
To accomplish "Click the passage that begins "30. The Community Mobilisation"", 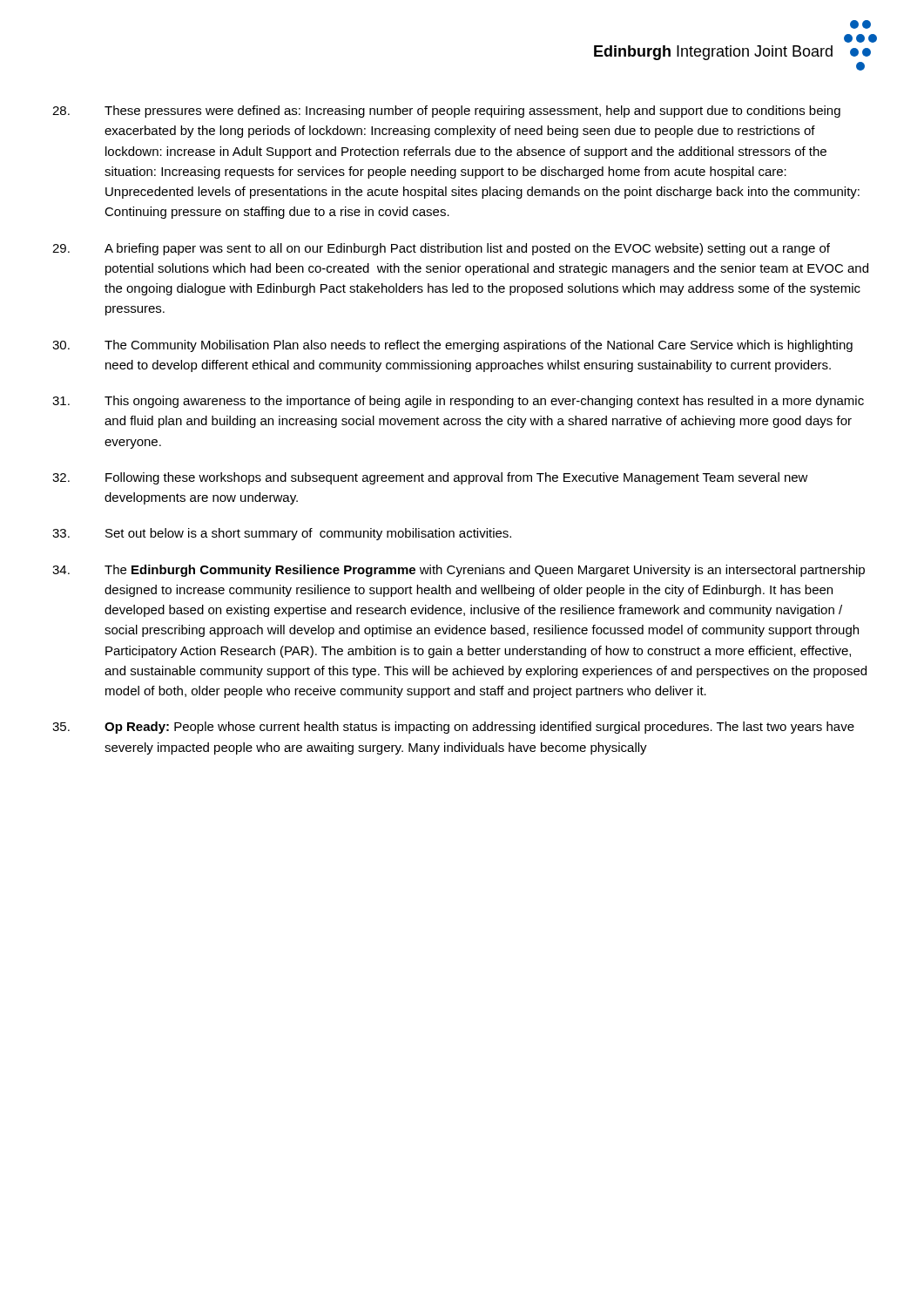I will 462,354.
